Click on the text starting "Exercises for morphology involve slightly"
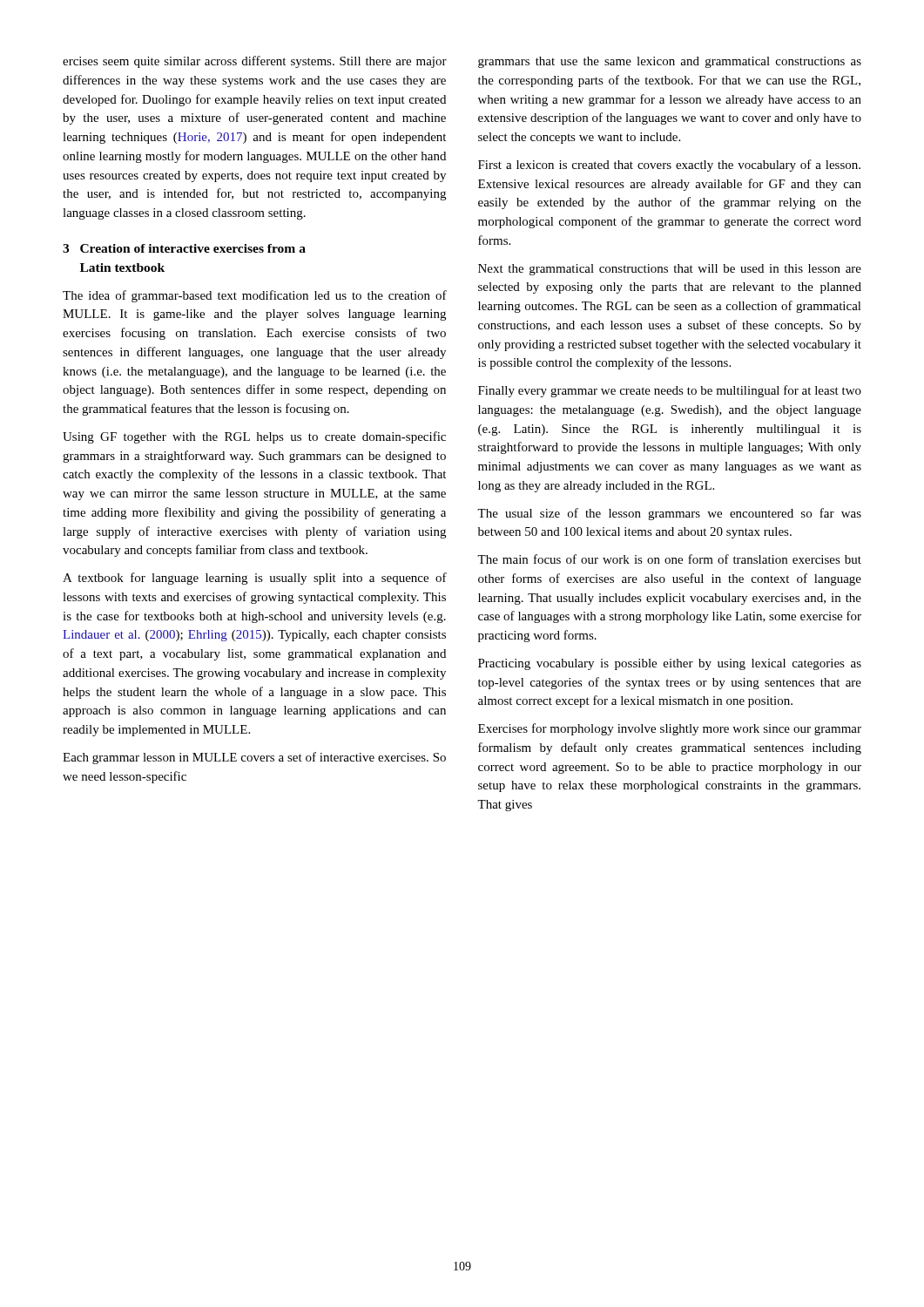Viewport: 924px width, 1307px height. point(669,767)
